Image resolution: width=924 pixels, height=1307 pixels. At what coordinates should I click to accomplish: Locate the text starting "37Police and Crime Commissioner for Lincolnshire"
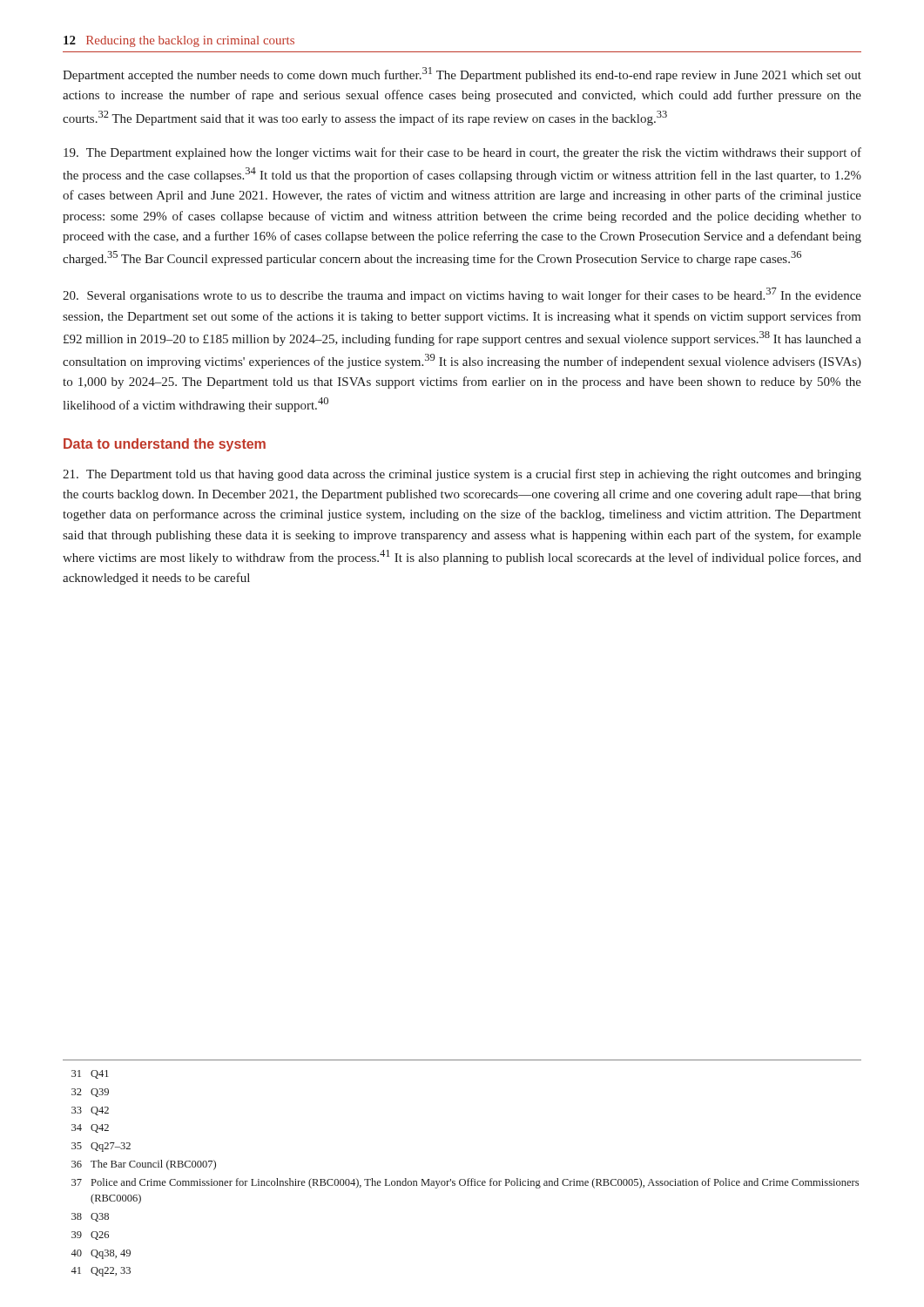pos(462,1190)
